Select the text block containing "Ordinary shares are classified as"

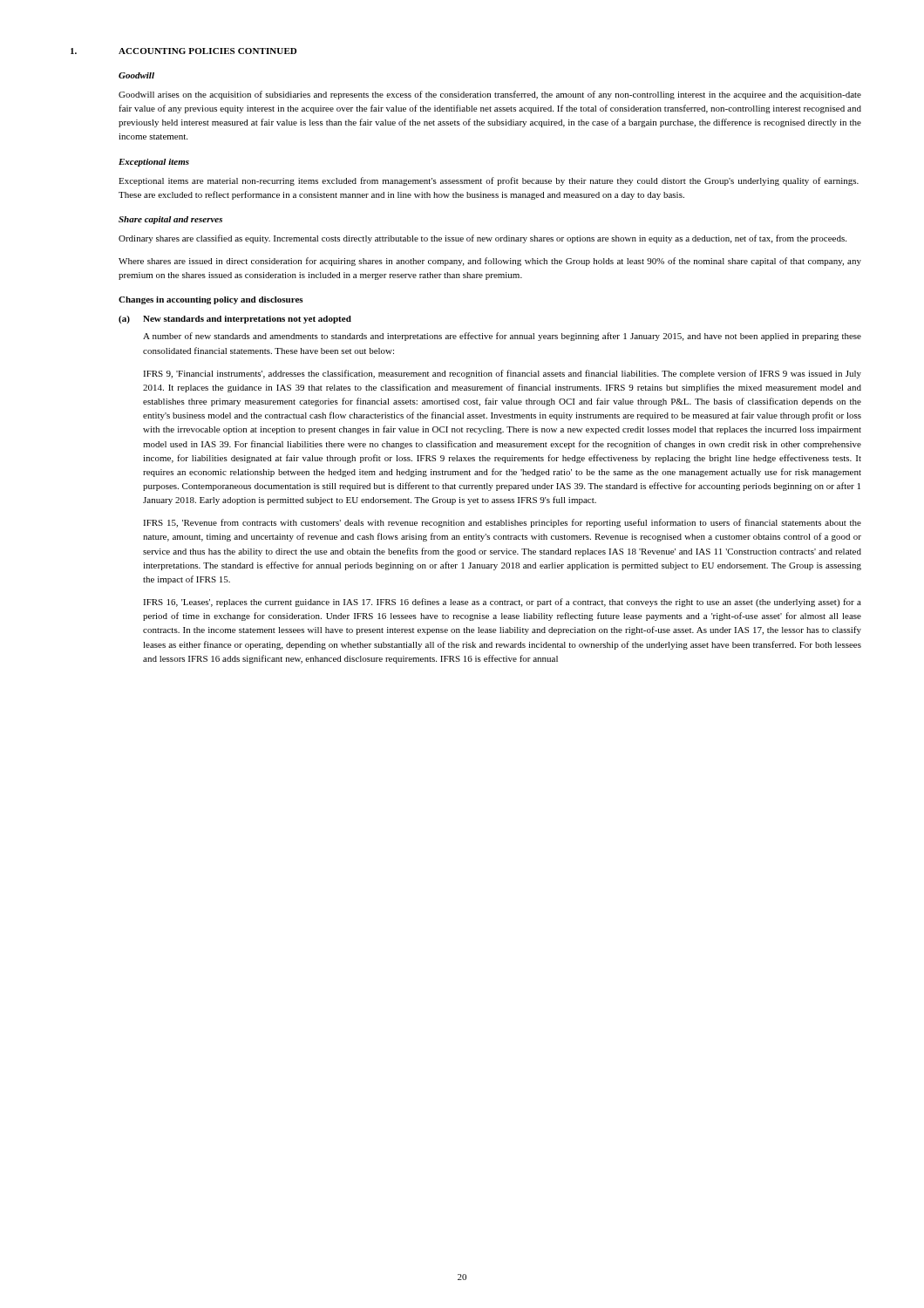pos(483,238)
